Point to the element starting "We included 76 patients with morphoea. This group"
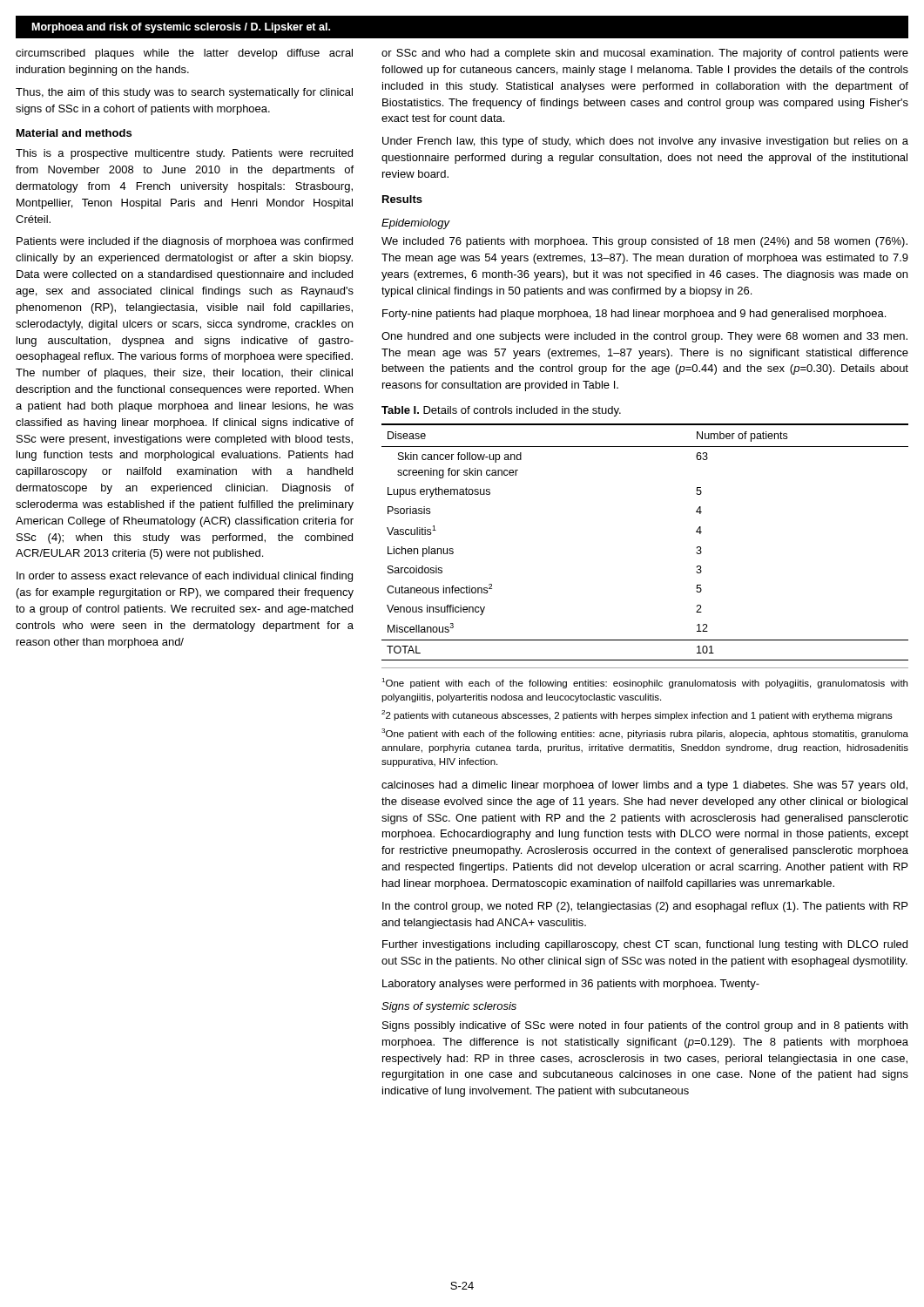This screenshot has height=1307, width=924. pyautogui.click(x=645, y=314)
